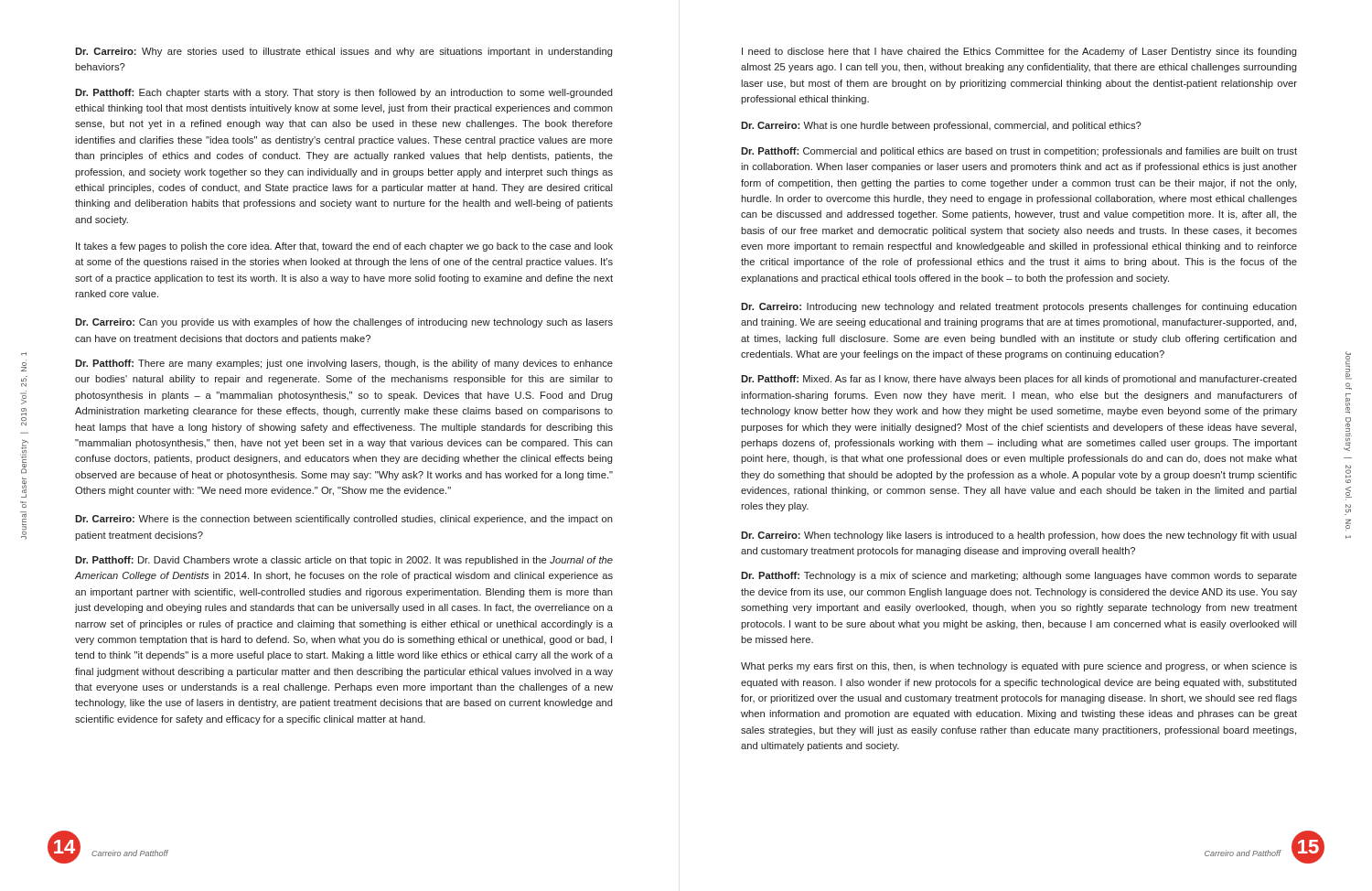Find the block on this page that starts "Dr. Patthoff: Each chapter starts"

click(344, 156)
